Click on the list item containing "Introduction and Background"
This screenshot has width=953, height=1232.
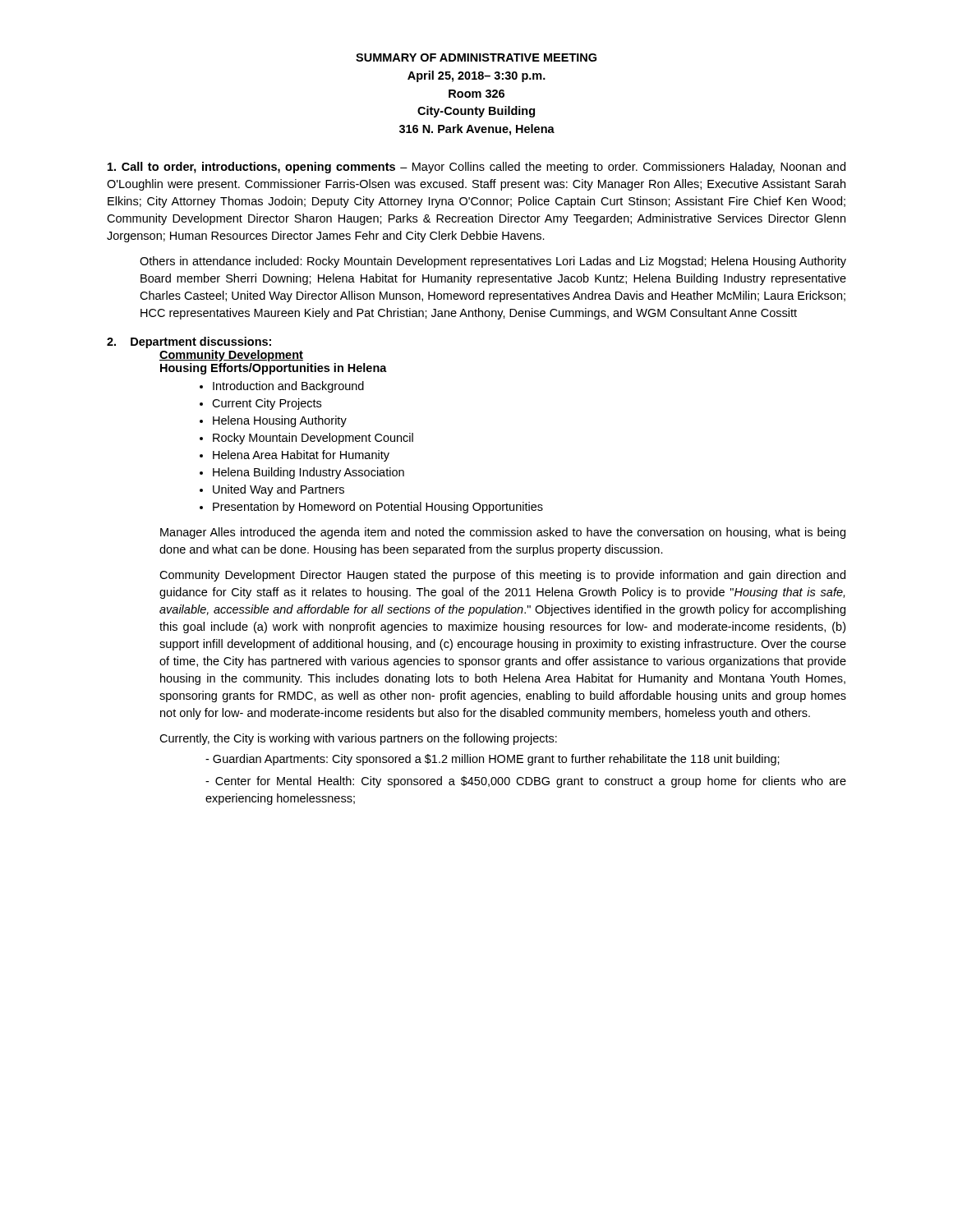(x=288, y=386)
